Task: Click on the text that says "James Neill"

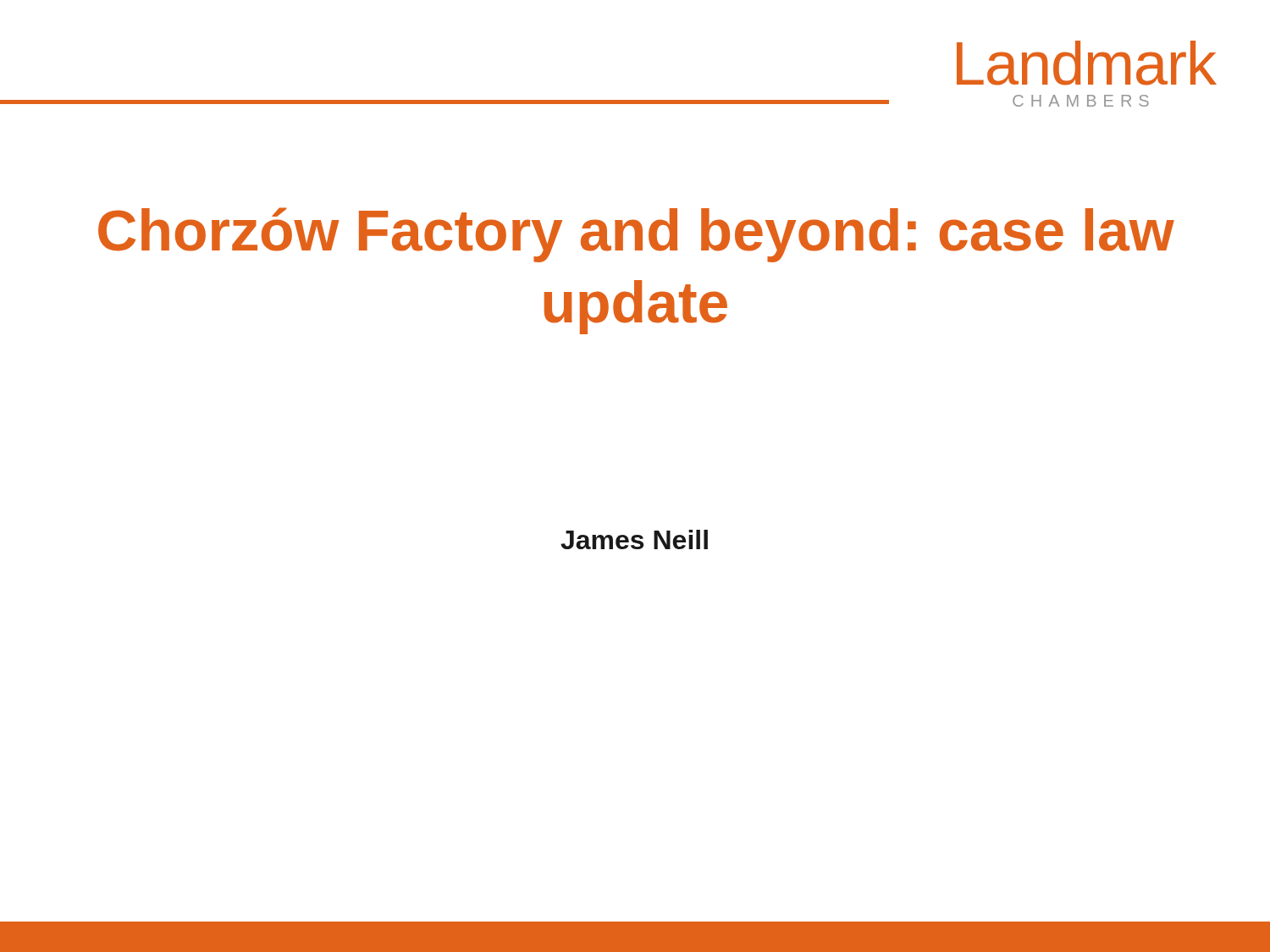Action: click(x=635, y=540)
